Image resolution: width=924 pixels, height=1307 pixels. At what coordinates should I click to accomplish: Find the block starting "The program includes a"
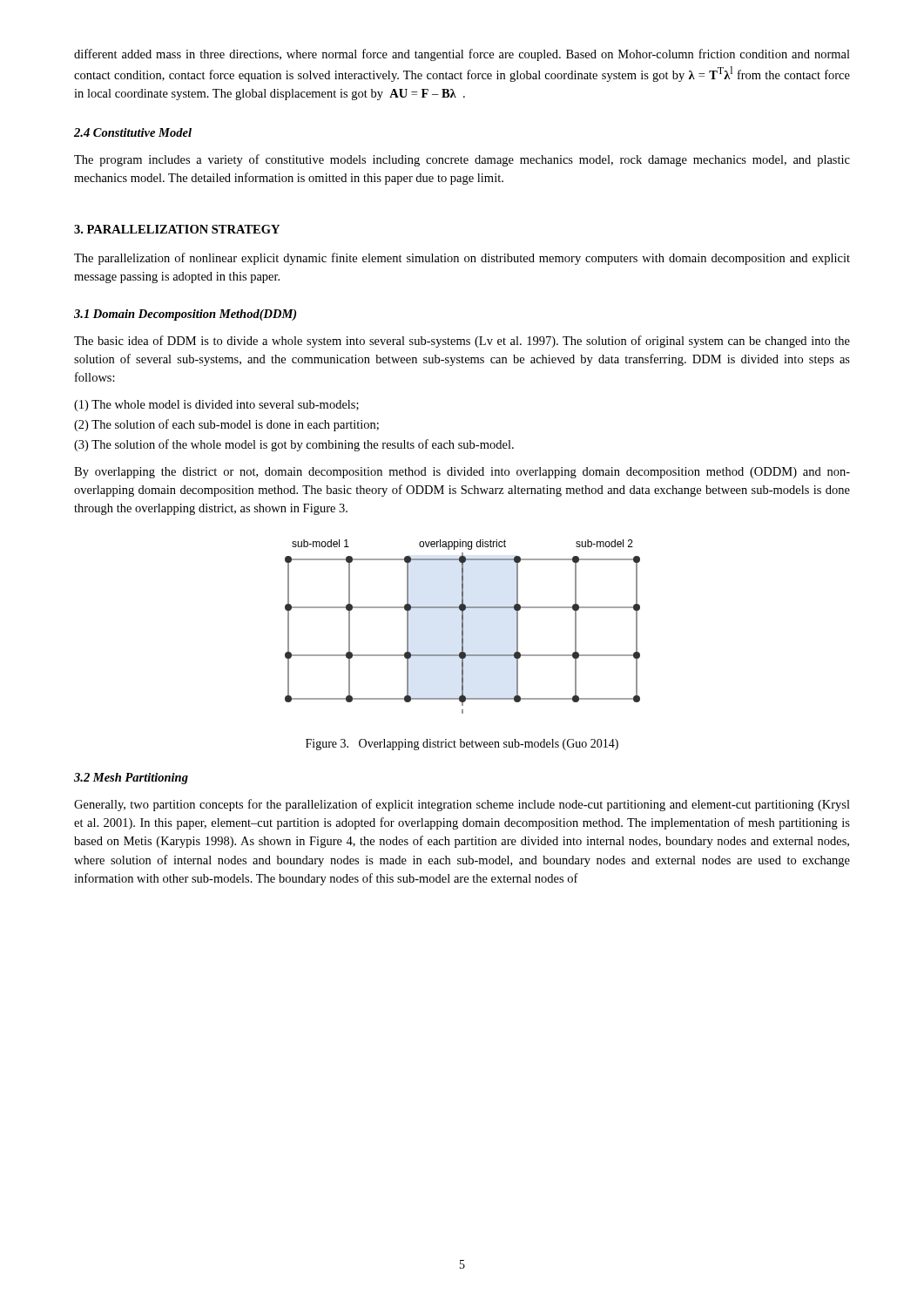coord(462,169)
